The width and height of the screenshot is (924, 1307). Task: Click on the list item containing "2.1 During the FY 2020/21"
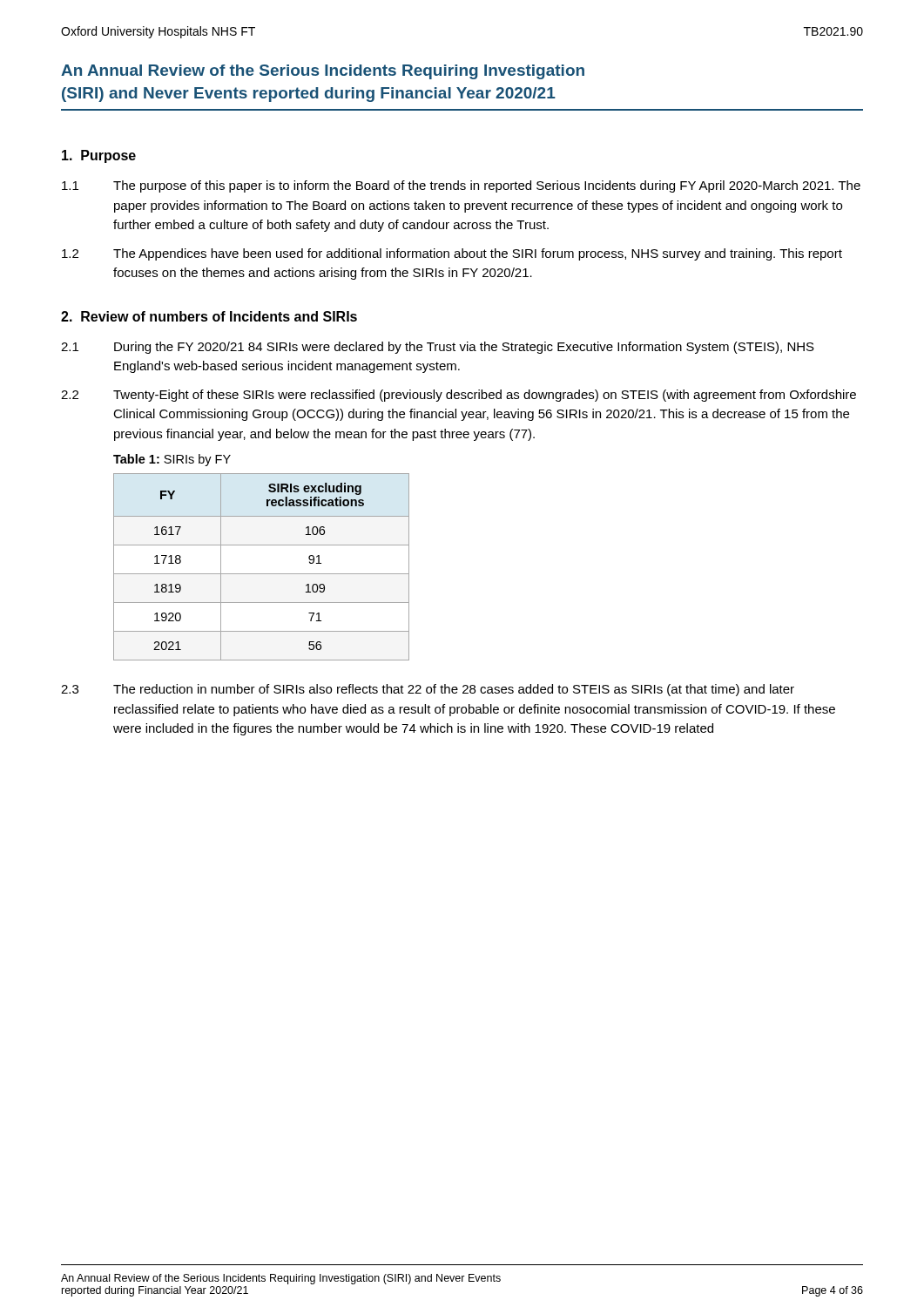click(462, 356)
